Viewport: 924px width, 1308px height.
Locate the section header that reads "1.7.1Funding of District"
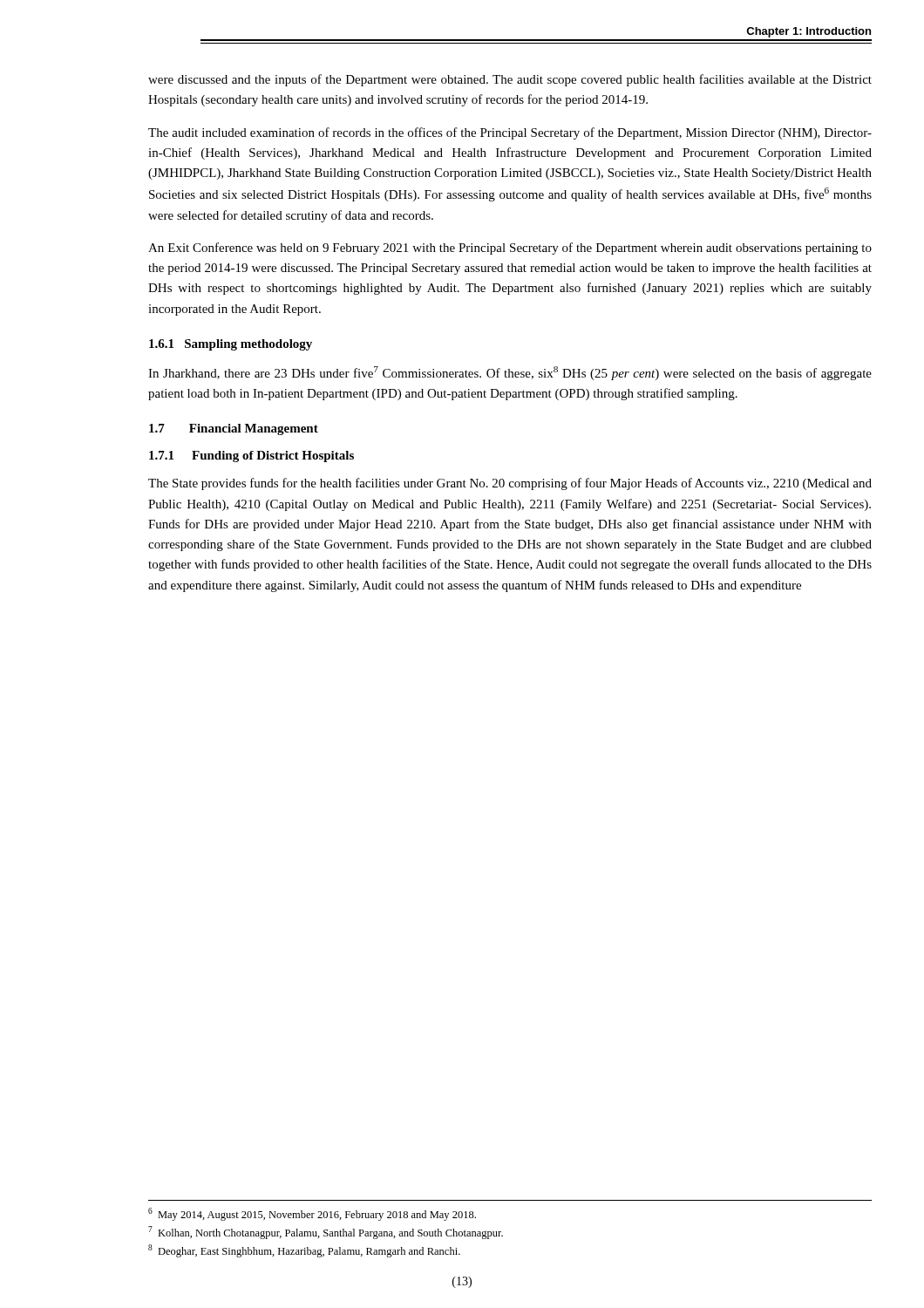(x=251, y=456)
